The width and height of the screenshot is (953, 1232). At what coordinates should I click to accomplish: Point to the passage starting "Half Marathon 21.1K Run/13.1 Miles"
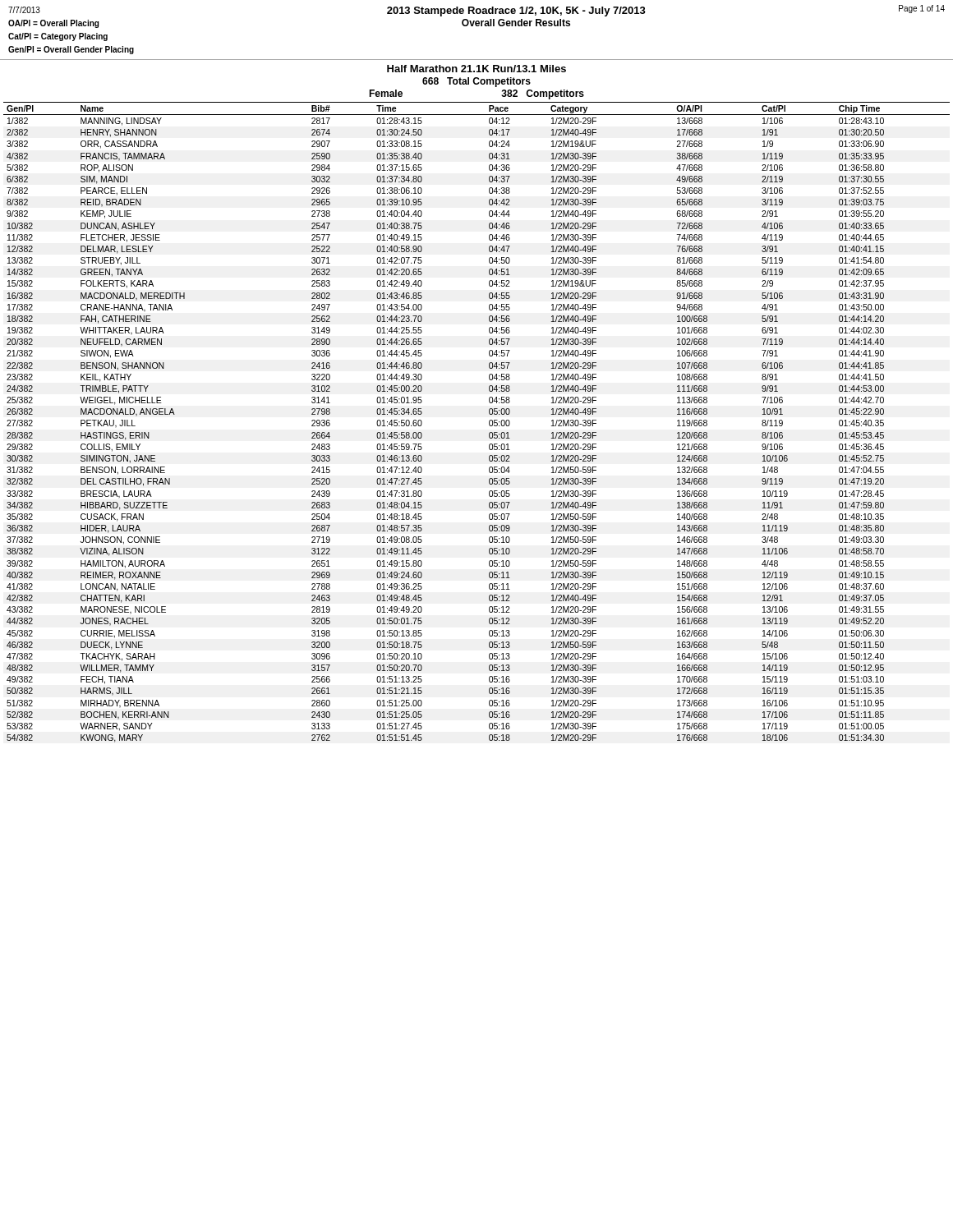coord(476,69)
